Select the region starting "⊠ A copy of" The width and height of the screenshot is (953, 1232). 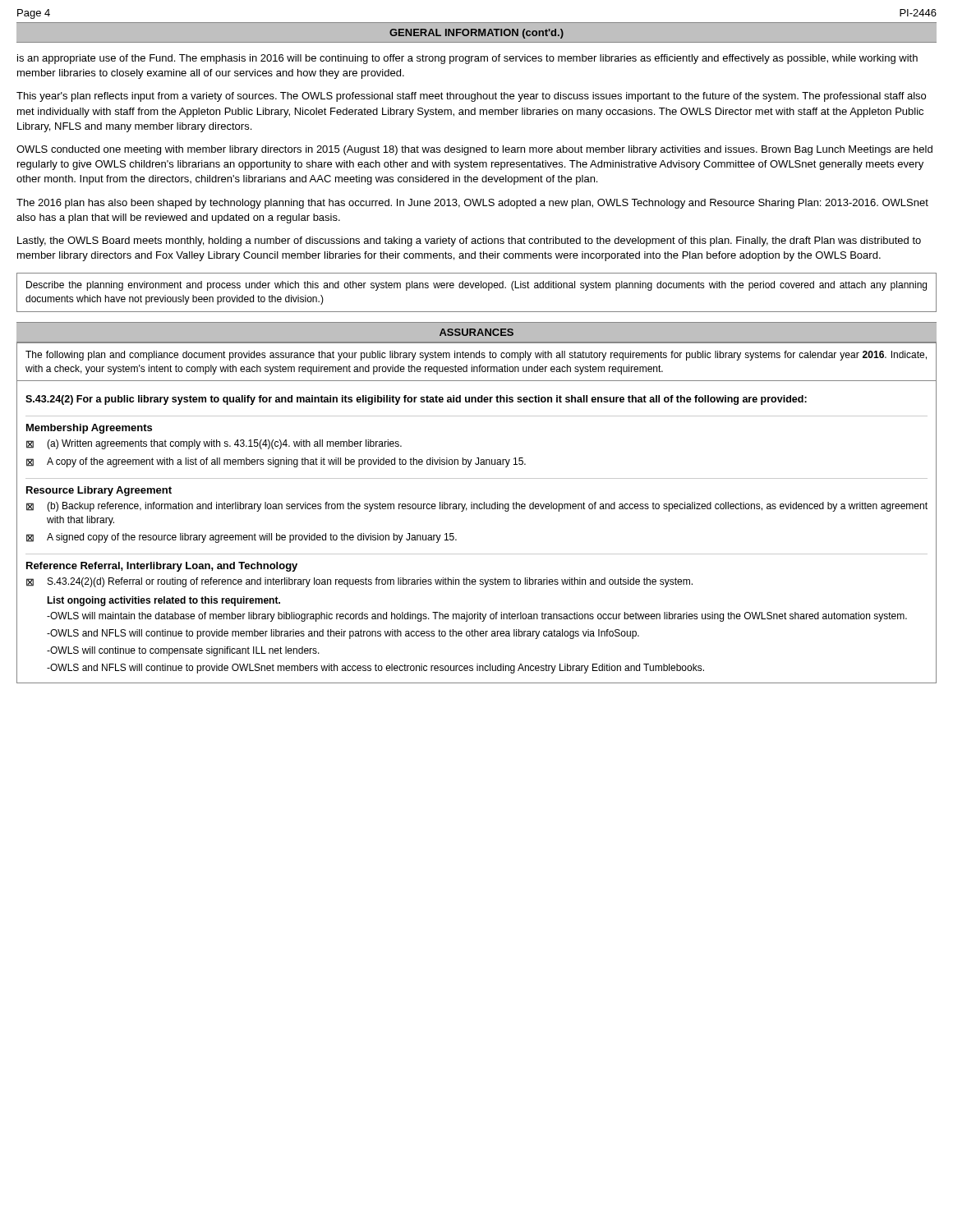coord(476,463)
